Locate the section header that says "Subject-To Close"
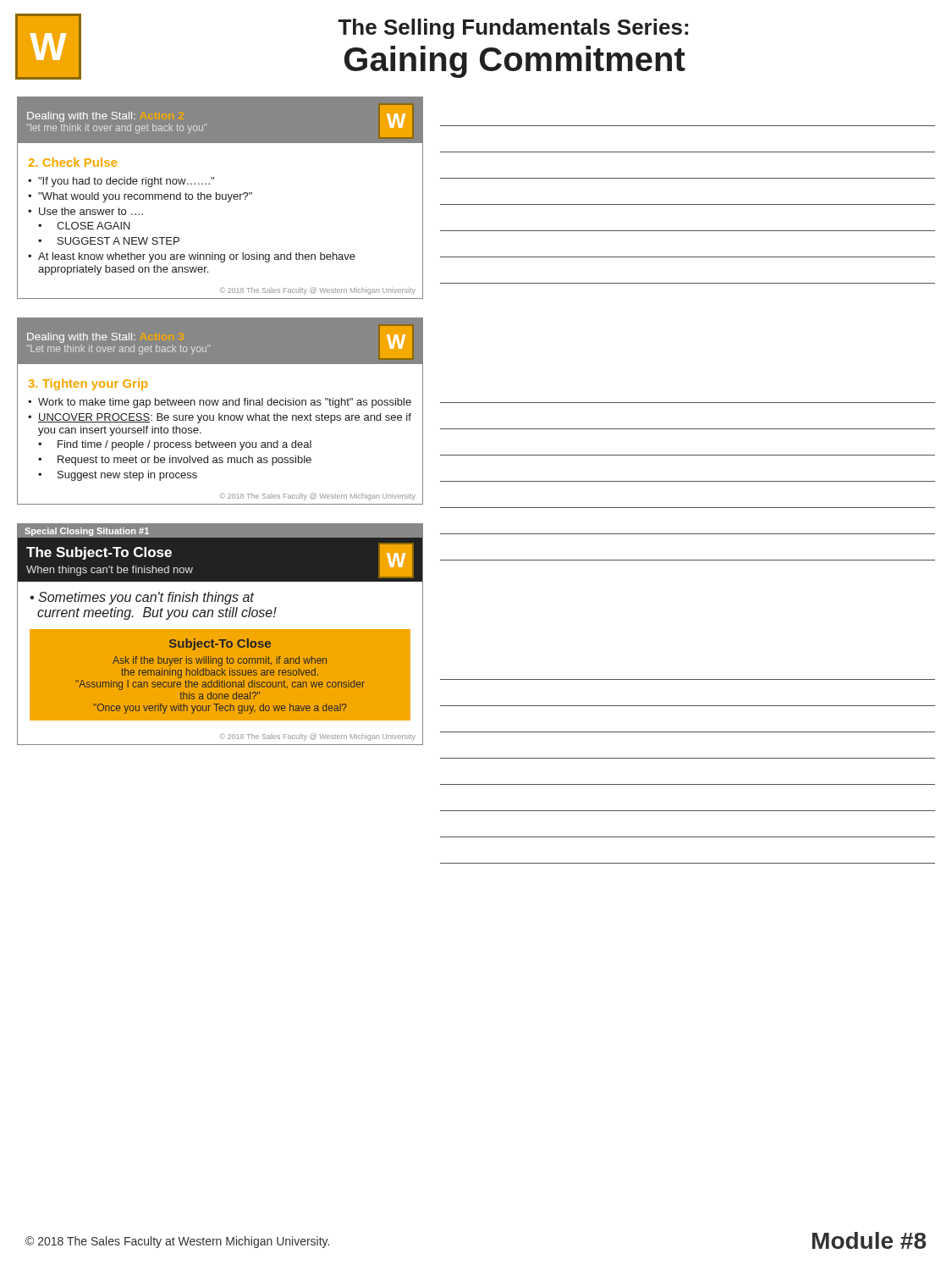The height and width of the screenshot is (1270, 952). 220,643
